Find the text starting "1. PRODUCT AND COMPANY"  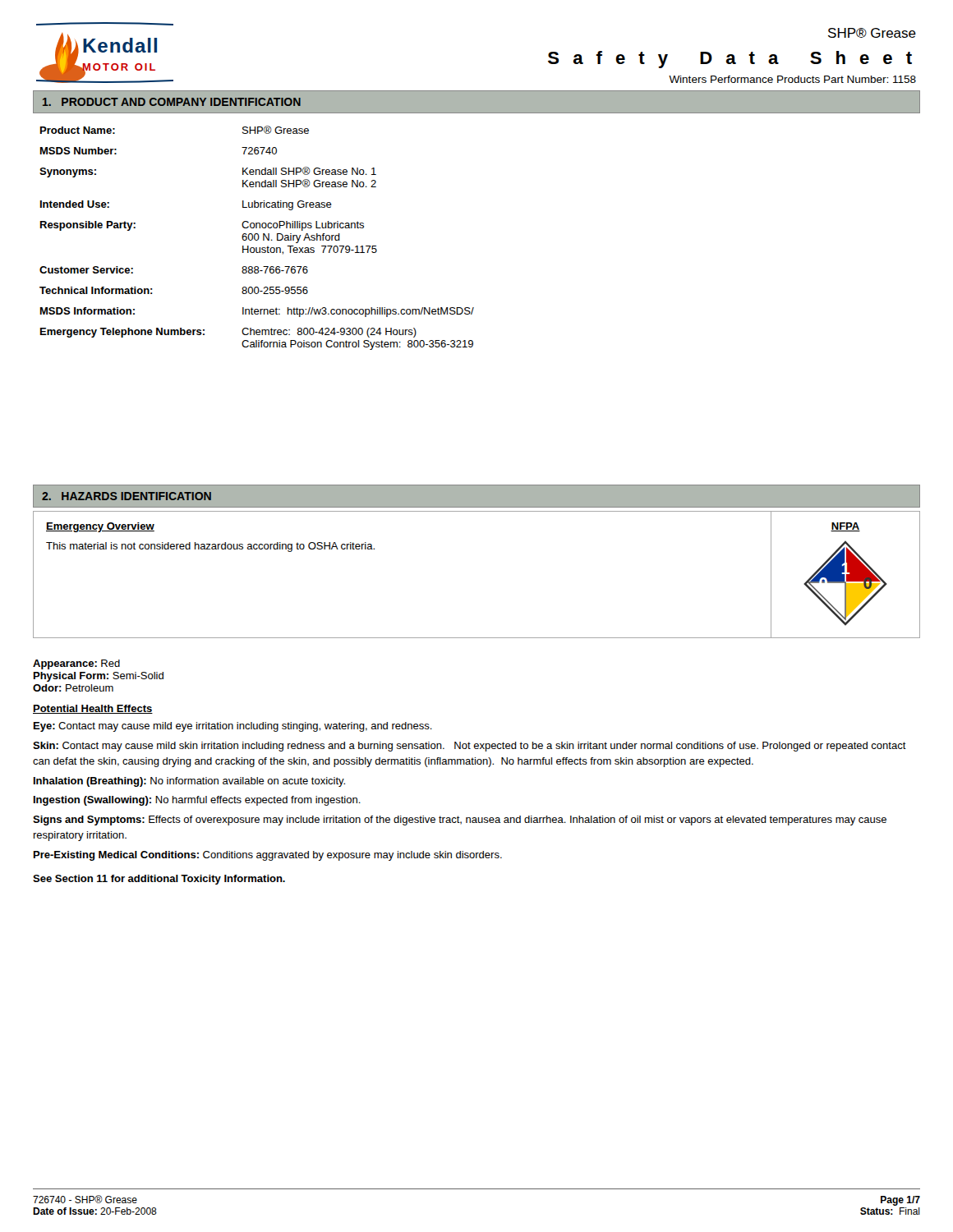[171, 102]
